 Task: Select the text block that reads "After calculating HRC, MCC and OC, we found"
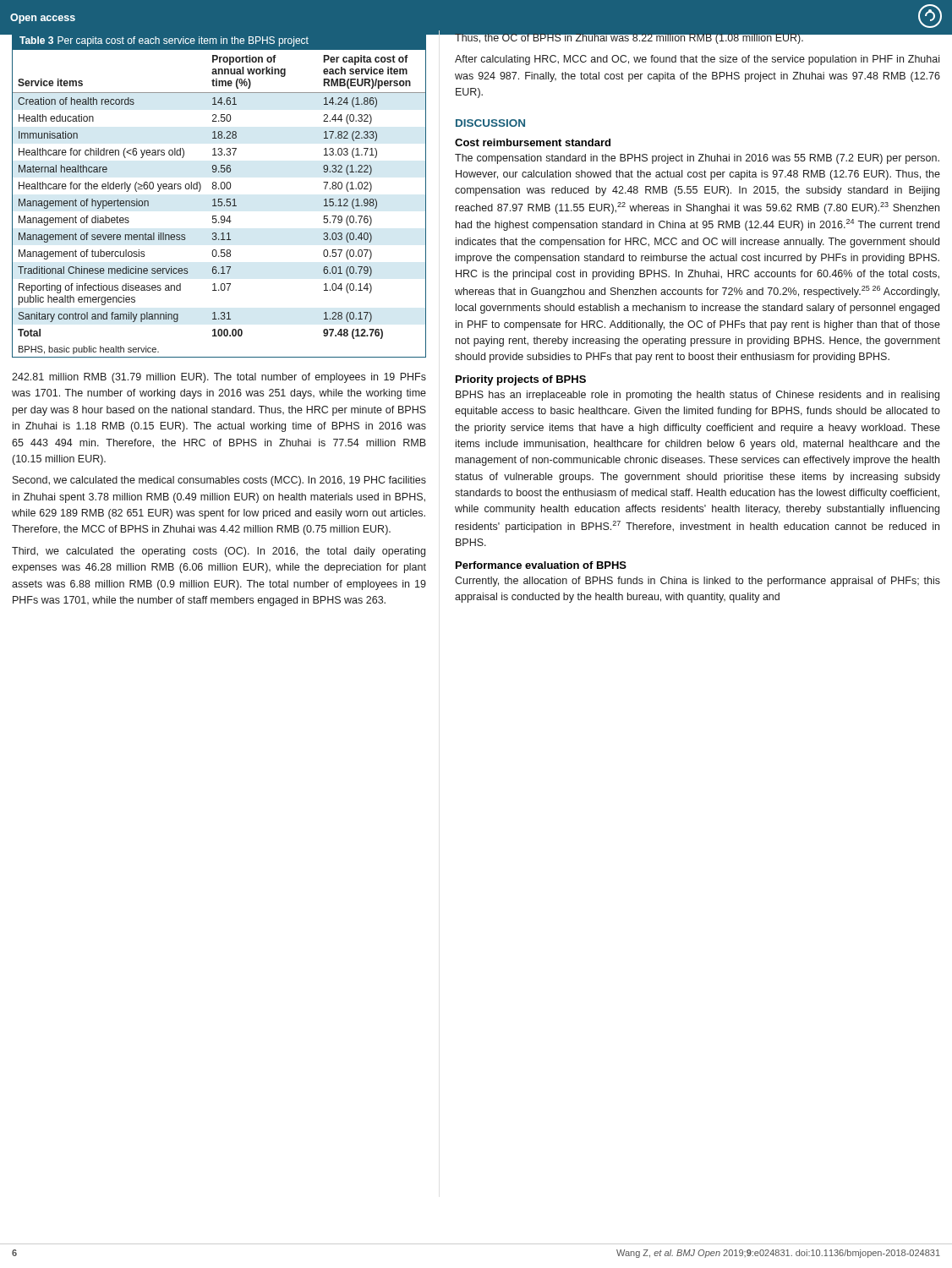tap(698, 76)
